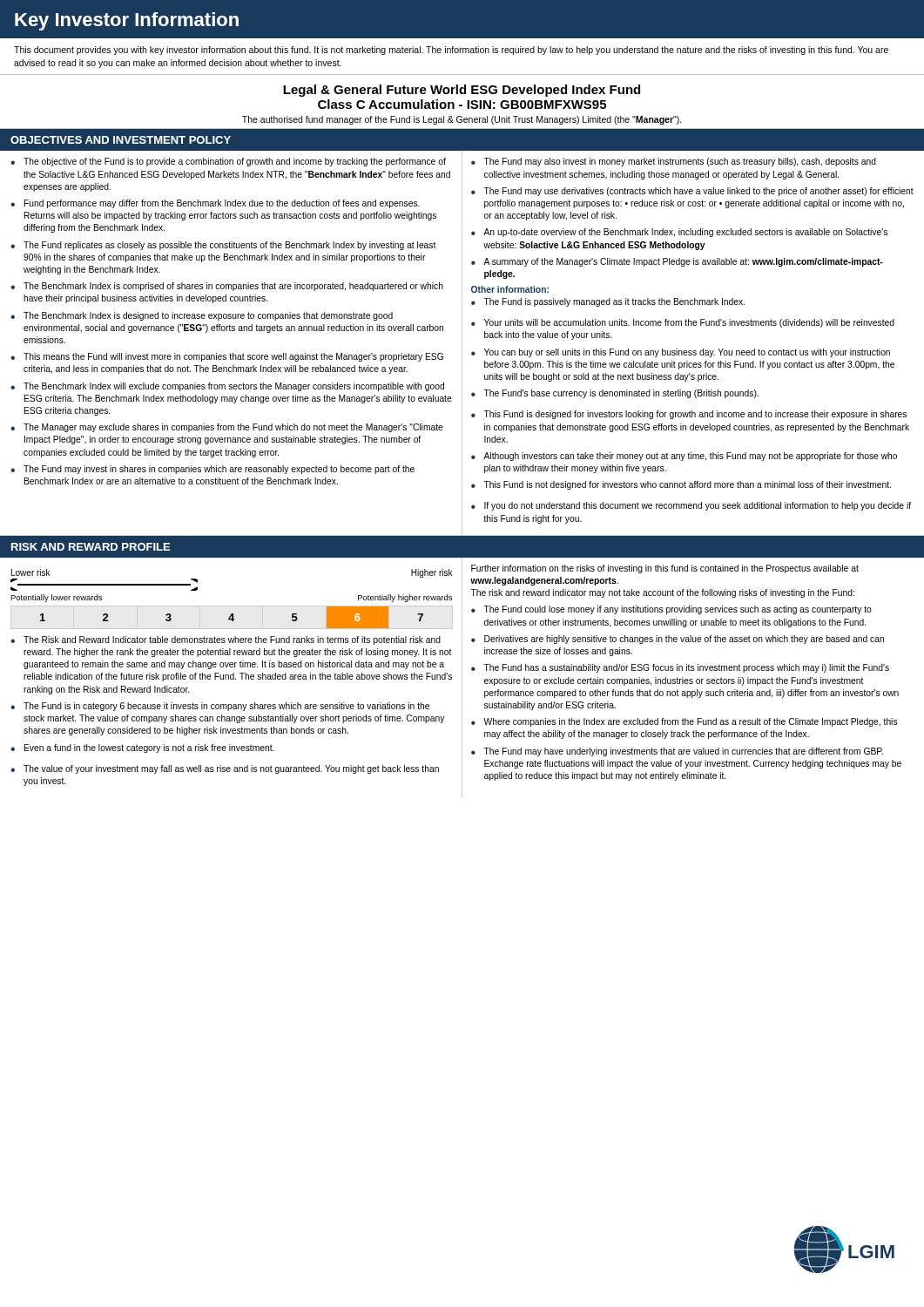924x1307 pixels.
Task: Locate the list item that reads "• If you do not understand this"
Action: point(692,513)
